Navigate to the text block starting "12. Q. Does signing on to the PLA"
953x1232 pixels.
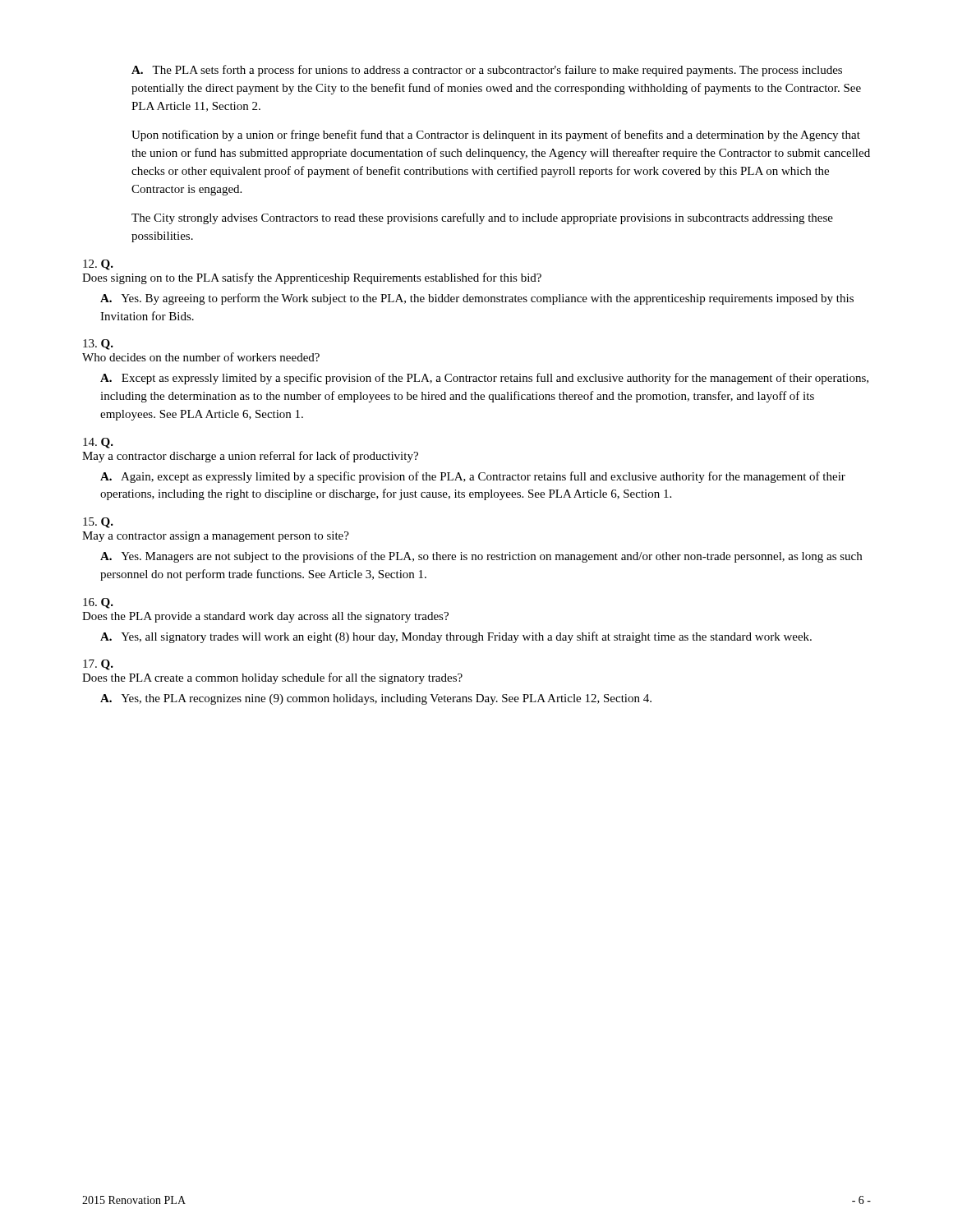(476, 291)
